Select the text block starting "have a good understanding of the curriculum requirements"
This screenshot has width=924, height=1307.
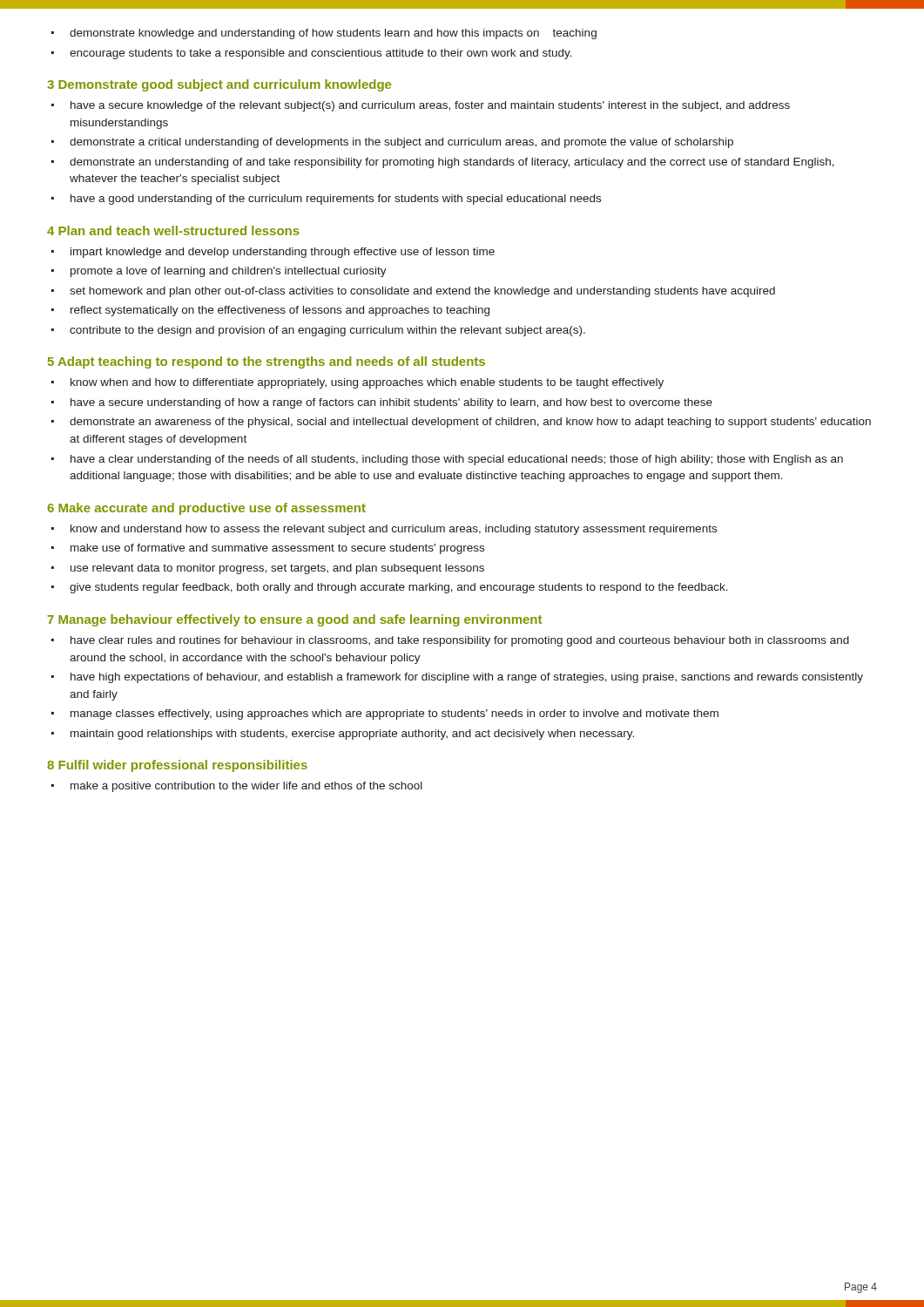[x=336, y=198]
